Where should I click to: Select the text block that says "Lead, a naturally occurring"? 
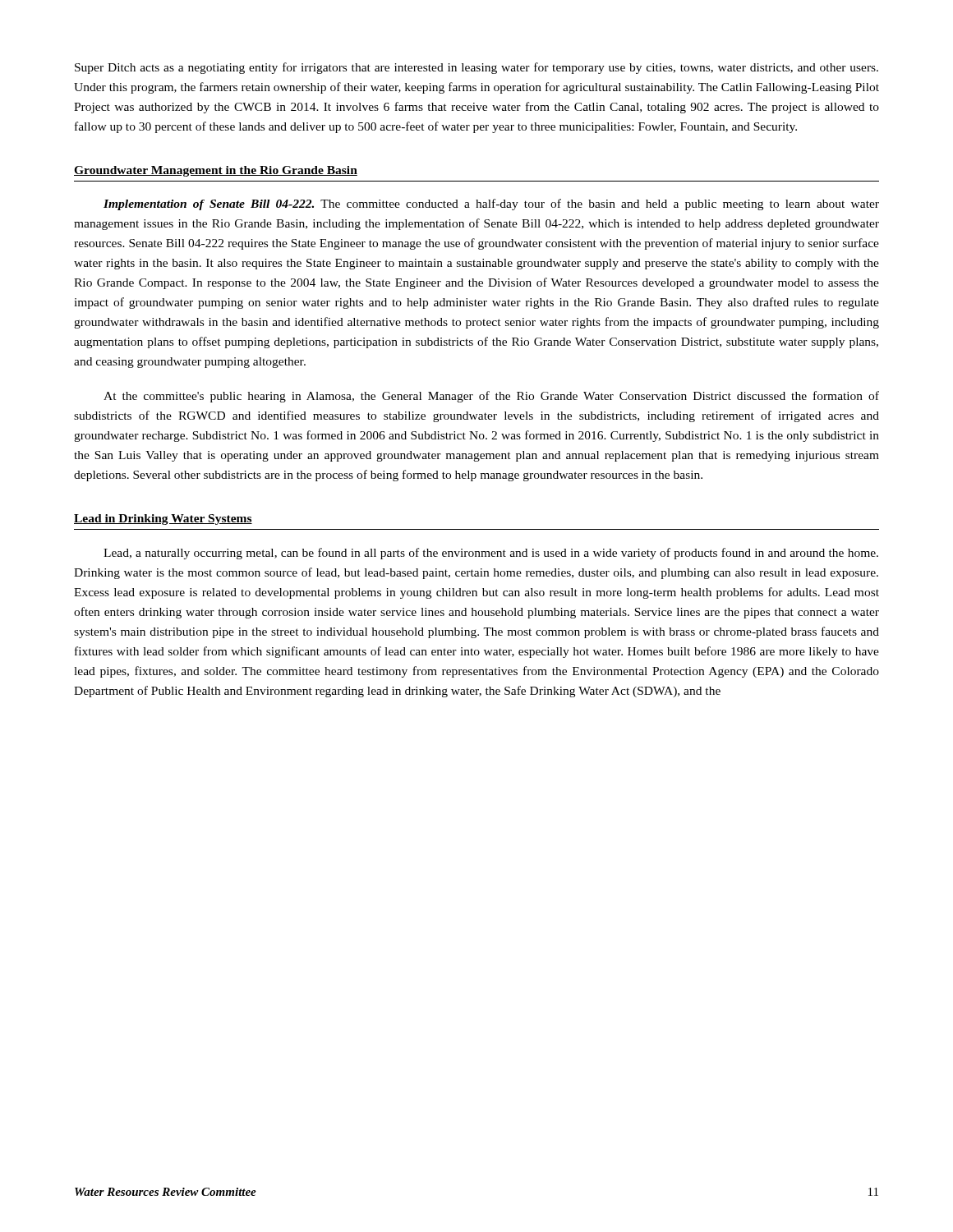coord(476,622)
